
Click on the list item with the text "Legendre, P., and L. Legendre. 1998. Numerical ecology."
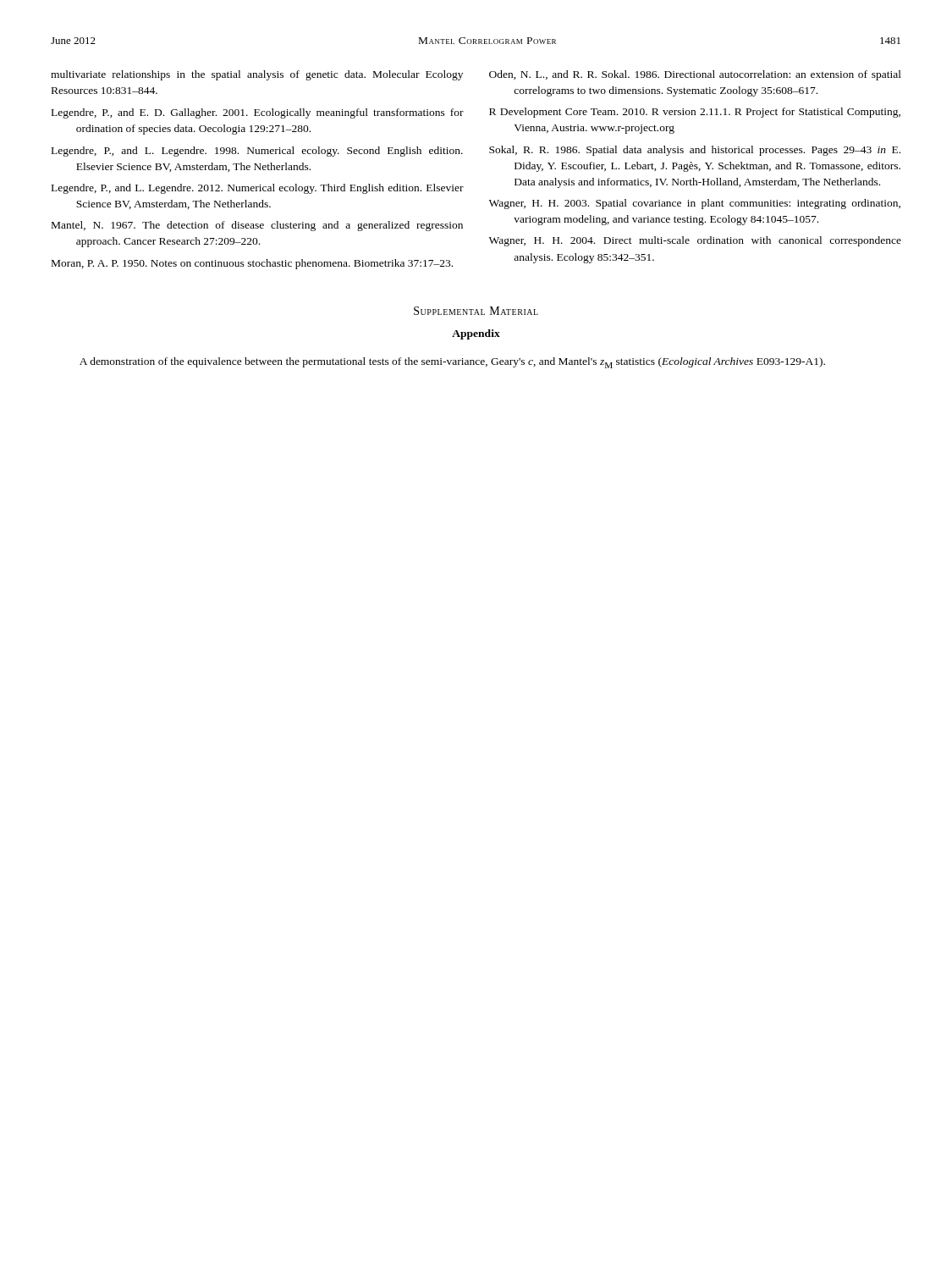coord(257,158)
